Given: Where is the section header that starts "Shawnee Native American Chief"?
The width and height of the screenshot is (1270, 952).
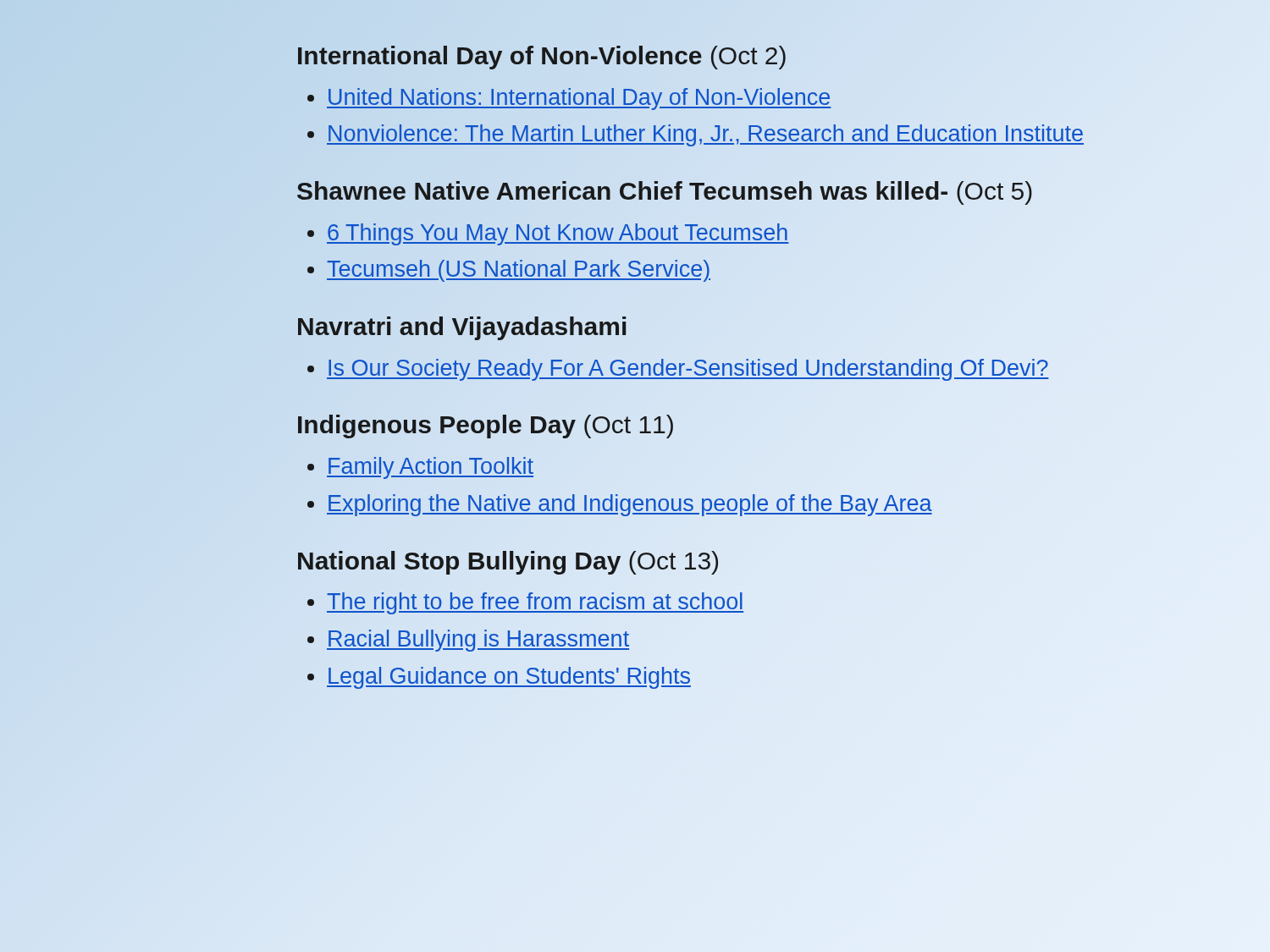Looking at the screenshot, I should [x=665, y=191].
